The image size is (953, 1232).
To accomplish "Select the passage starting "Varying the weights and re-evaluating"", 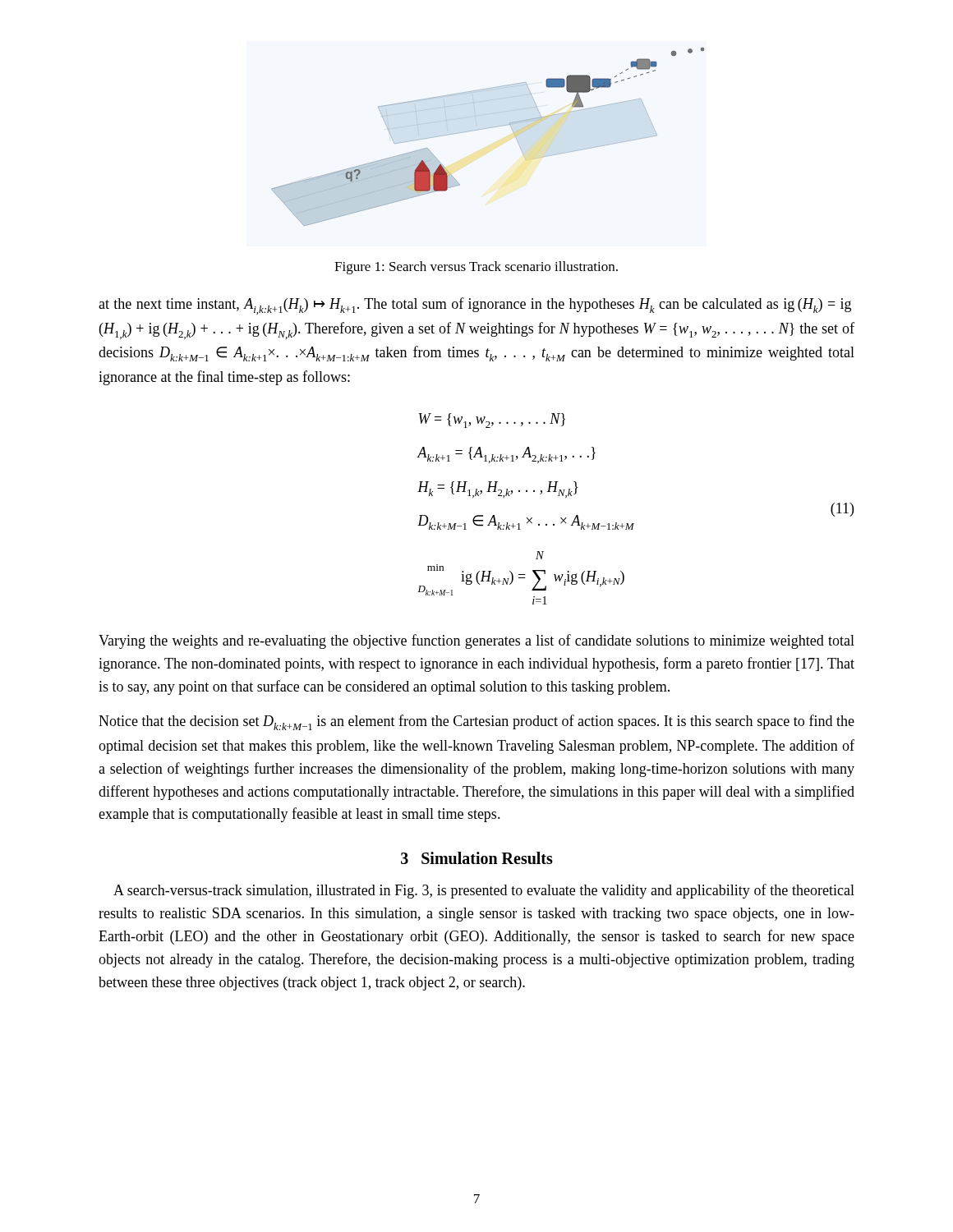I will tap(476, 664).
